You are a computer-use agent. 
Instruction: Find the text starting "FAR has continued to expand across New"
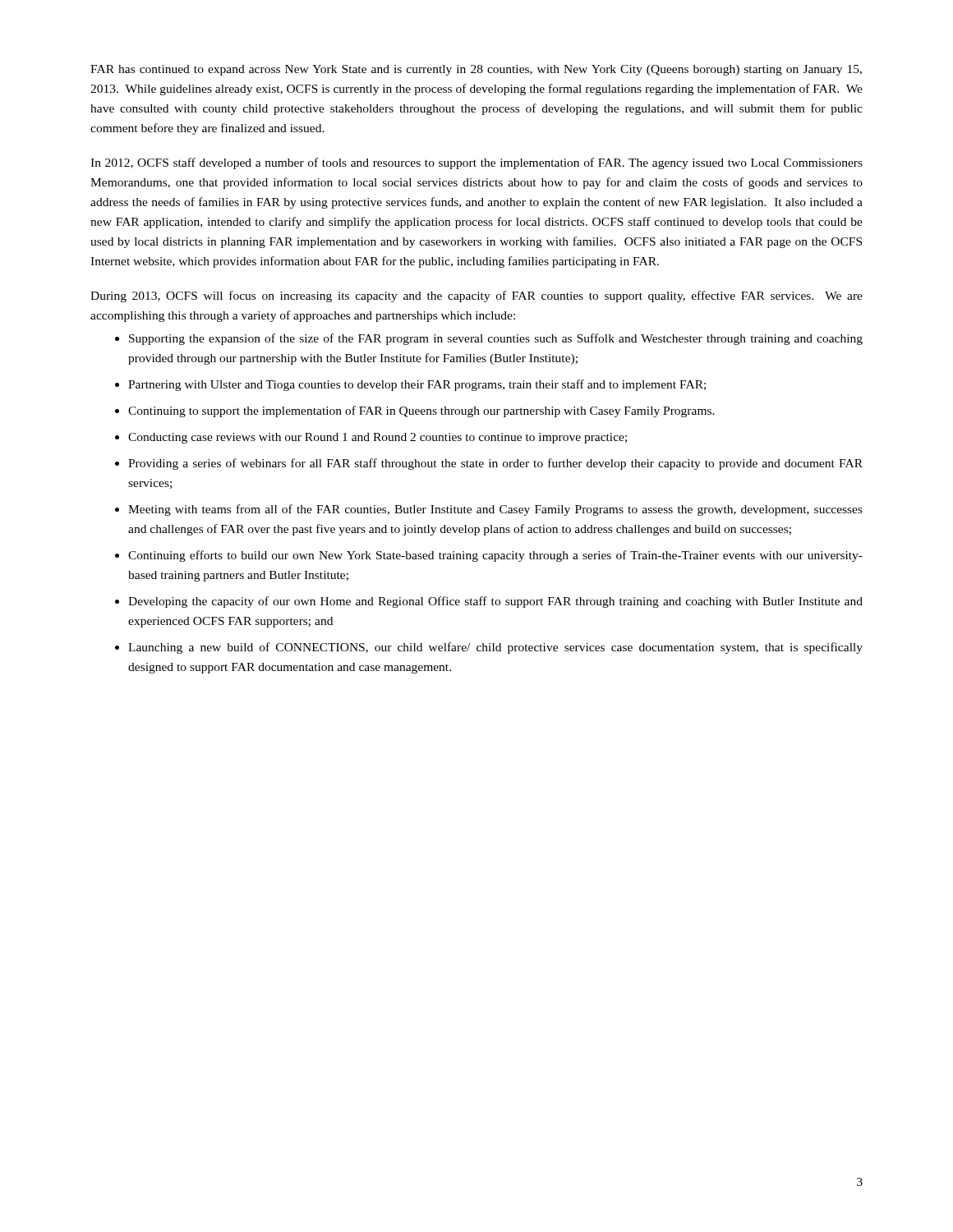476,98
